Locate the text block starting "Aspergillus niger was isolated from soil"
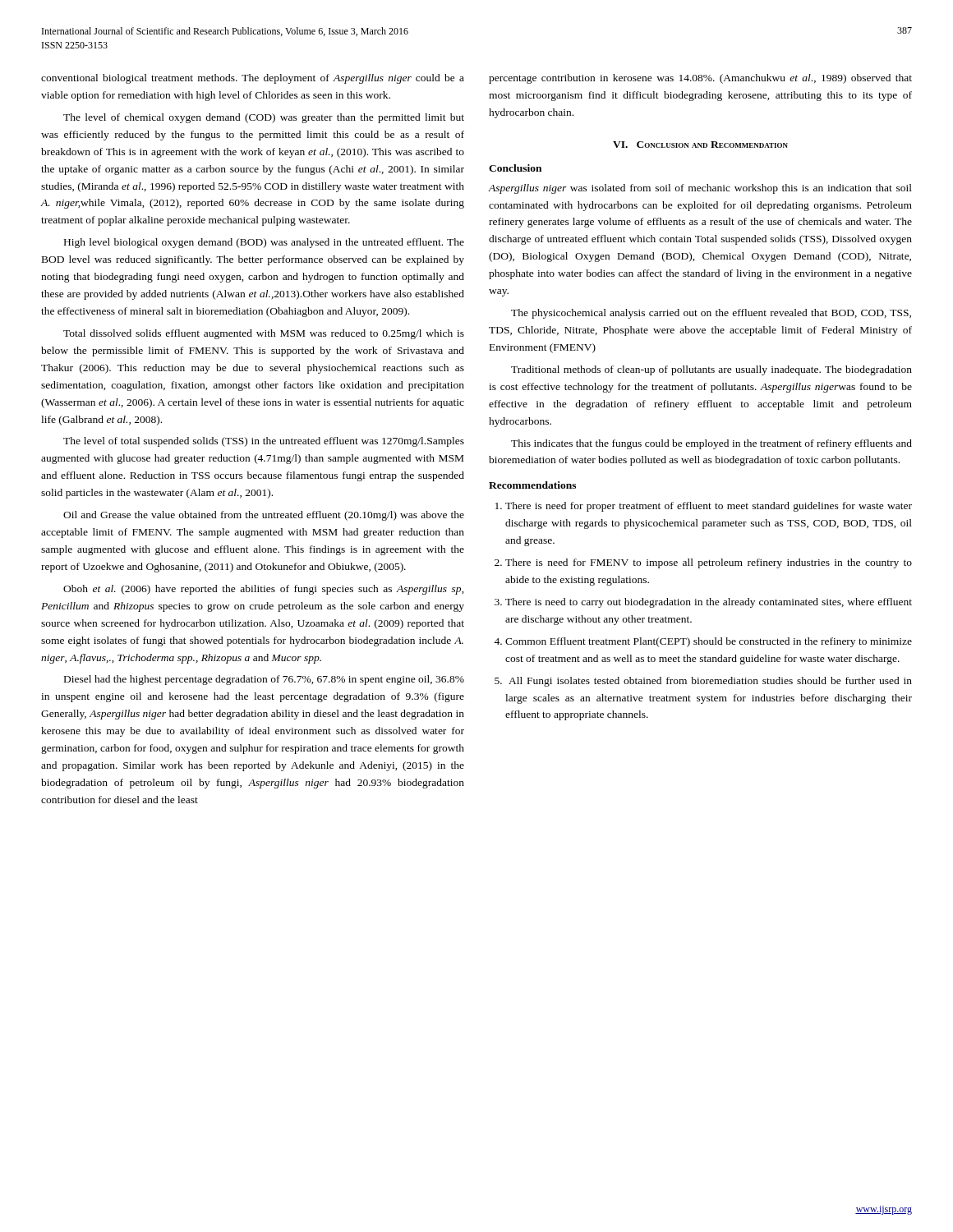The width and height of the screenshot is (953, 1232). [700, 240]
